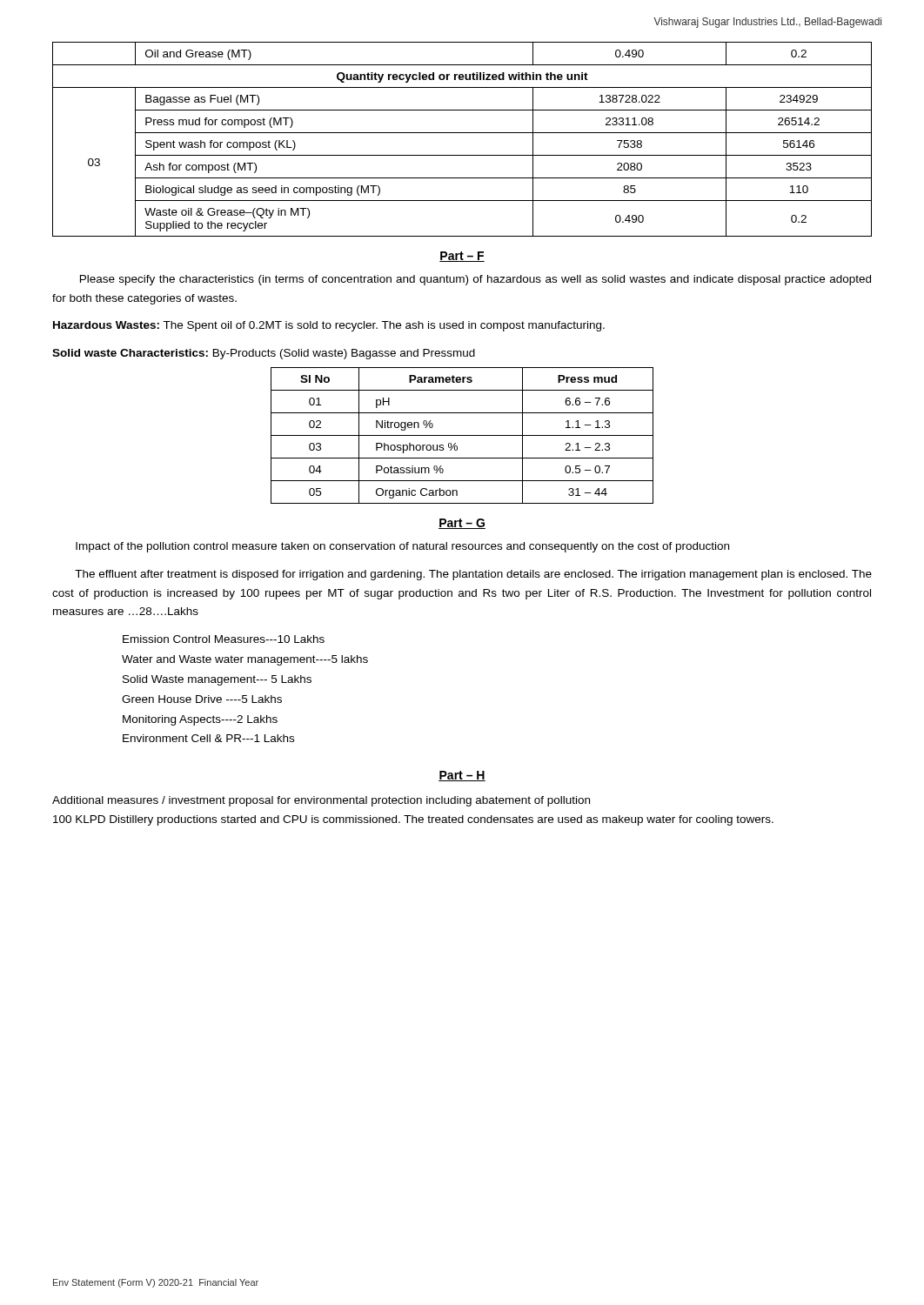Select the text starting "Please specify the characteristics (in terms of"
The height and width of the screenshot is (1305, 924).
coord(462,288)
